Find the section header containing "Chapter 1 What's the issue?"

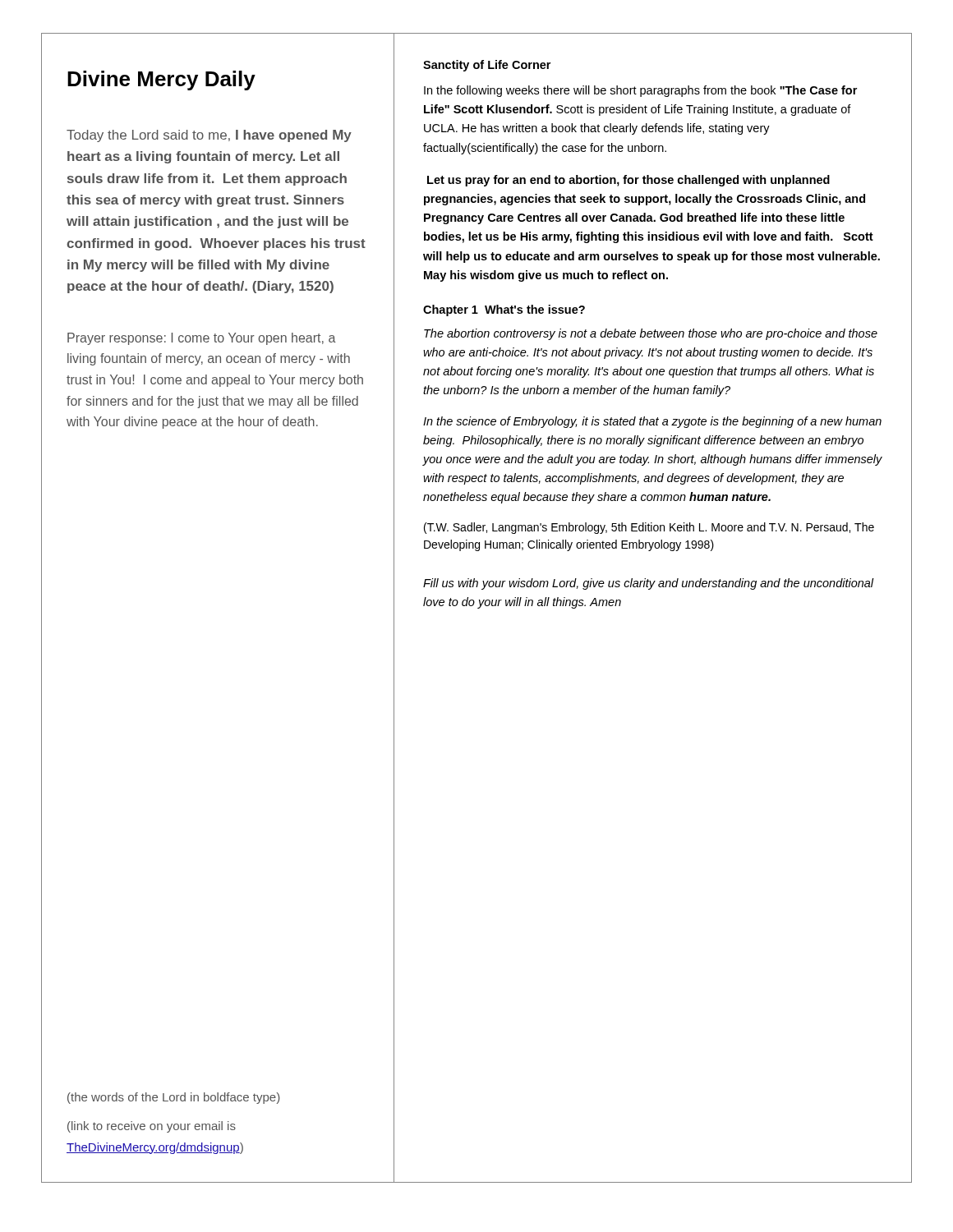(x=504, y=310)
